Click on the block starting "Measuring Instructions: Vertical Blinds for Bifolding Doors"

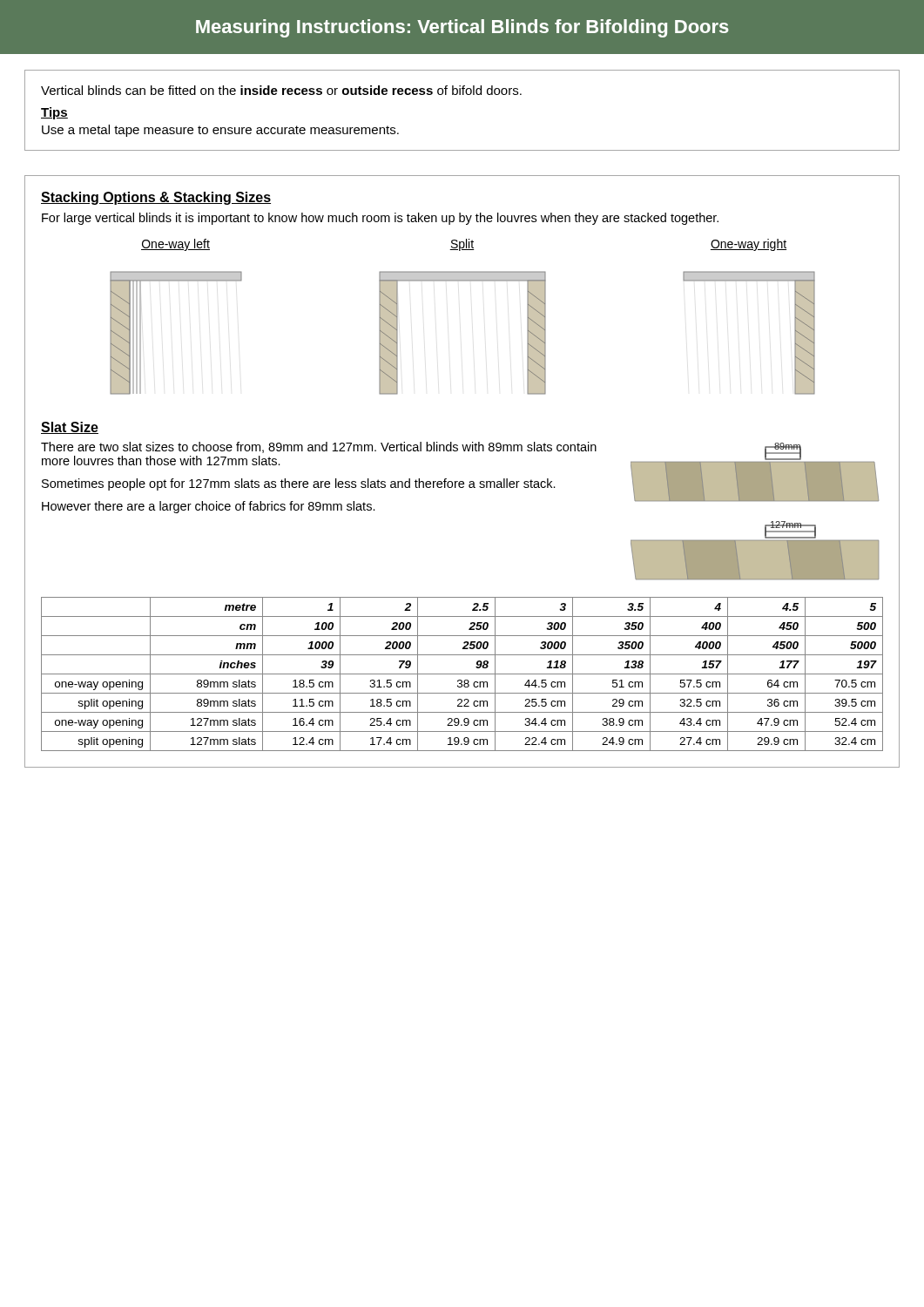click(462, 27)
